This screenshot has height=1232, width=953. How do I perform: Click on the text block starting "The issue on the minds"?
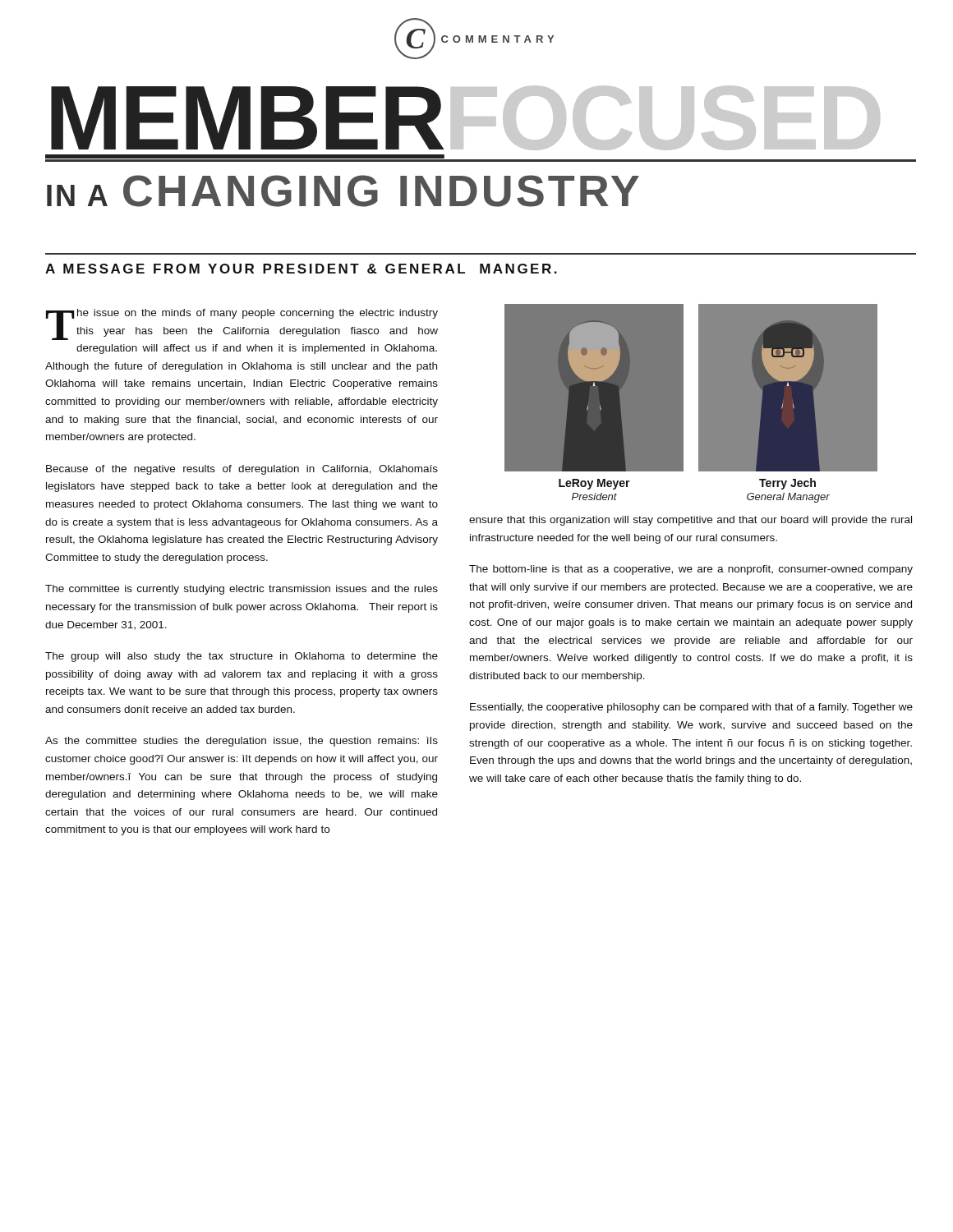[242, 373]
